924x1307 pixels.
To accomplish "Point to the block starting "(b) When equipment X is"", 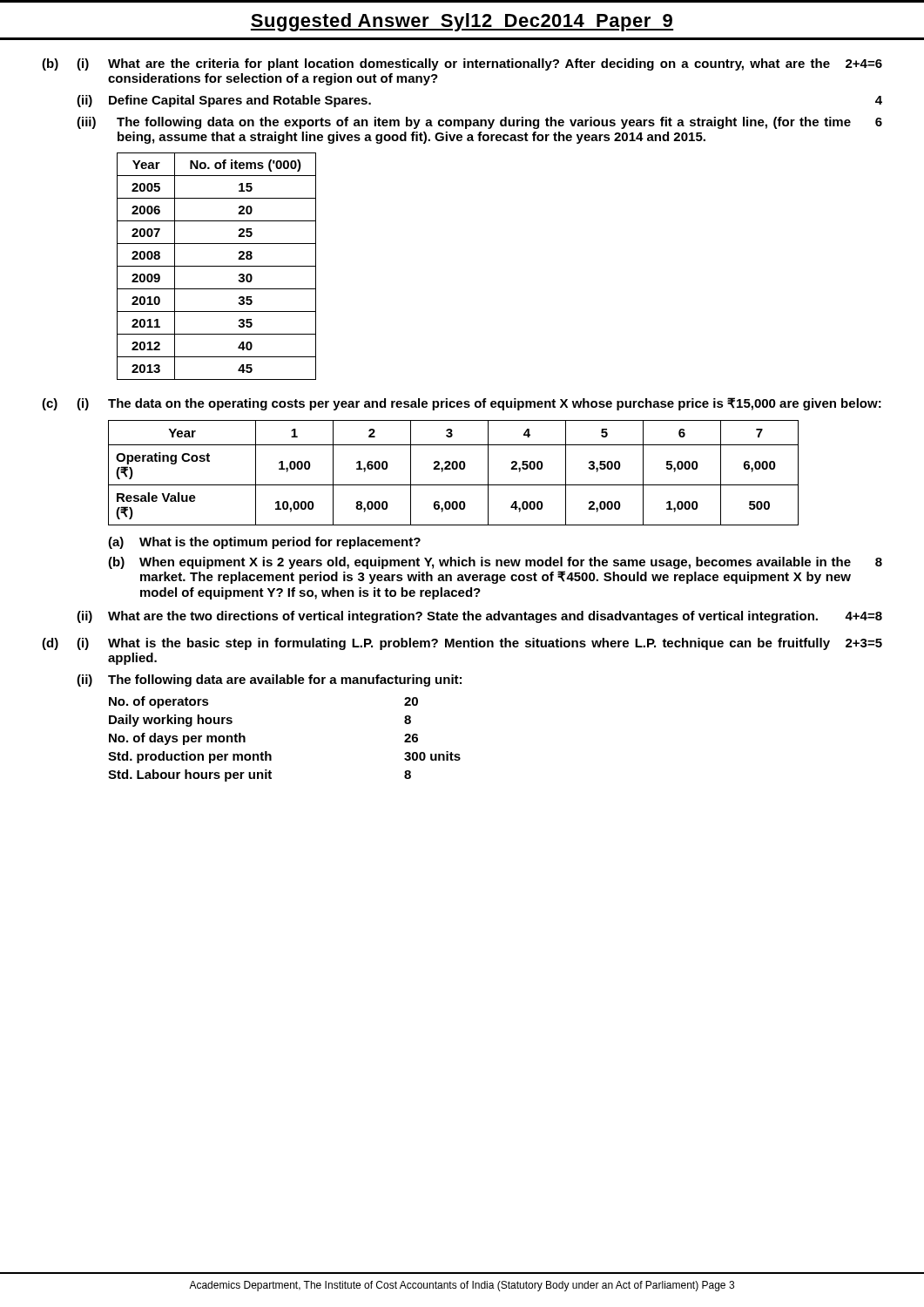I will (495, 577).
